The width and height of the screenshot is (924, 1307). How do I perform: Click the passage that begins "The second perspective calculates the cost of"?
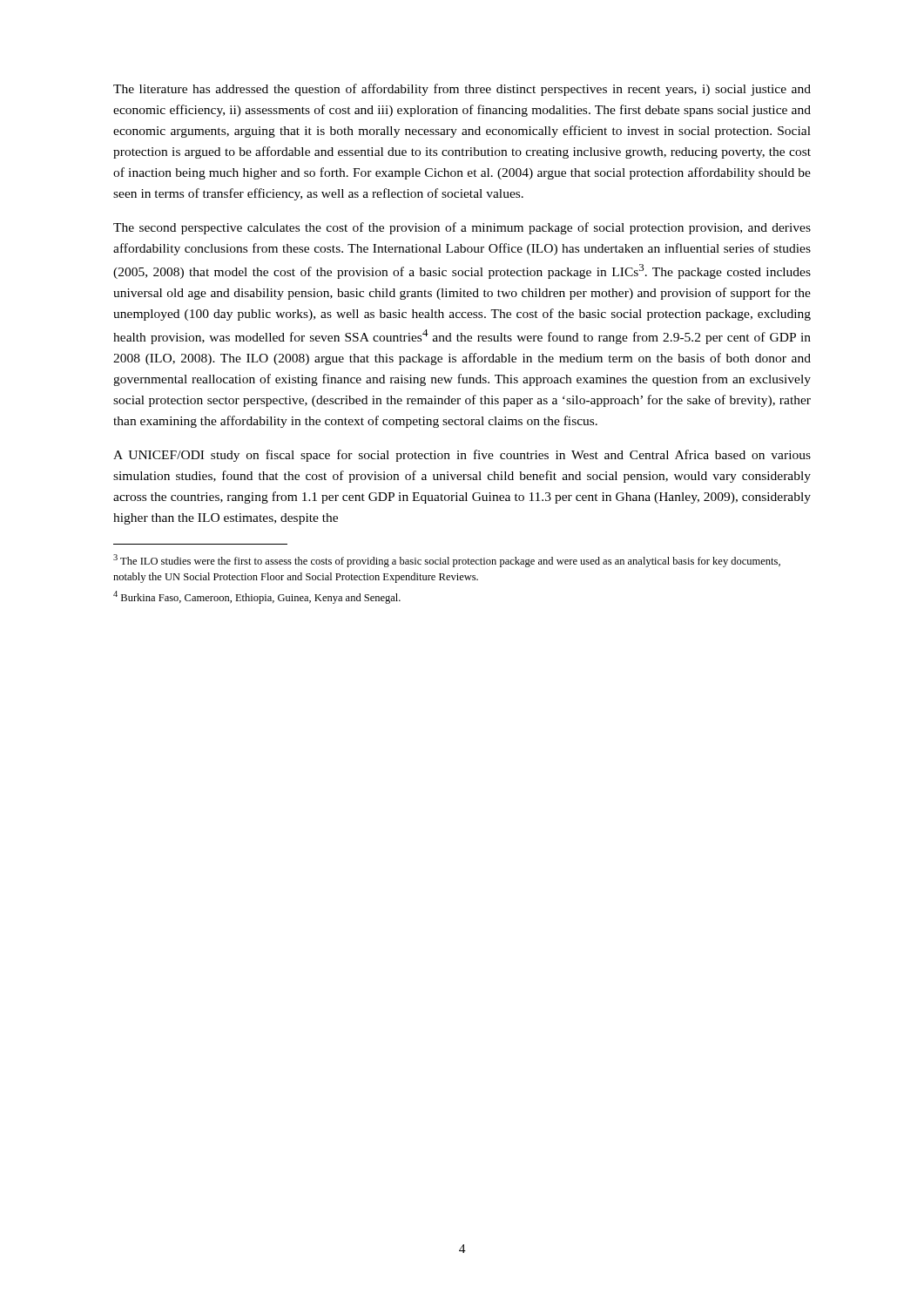(462, 324)
